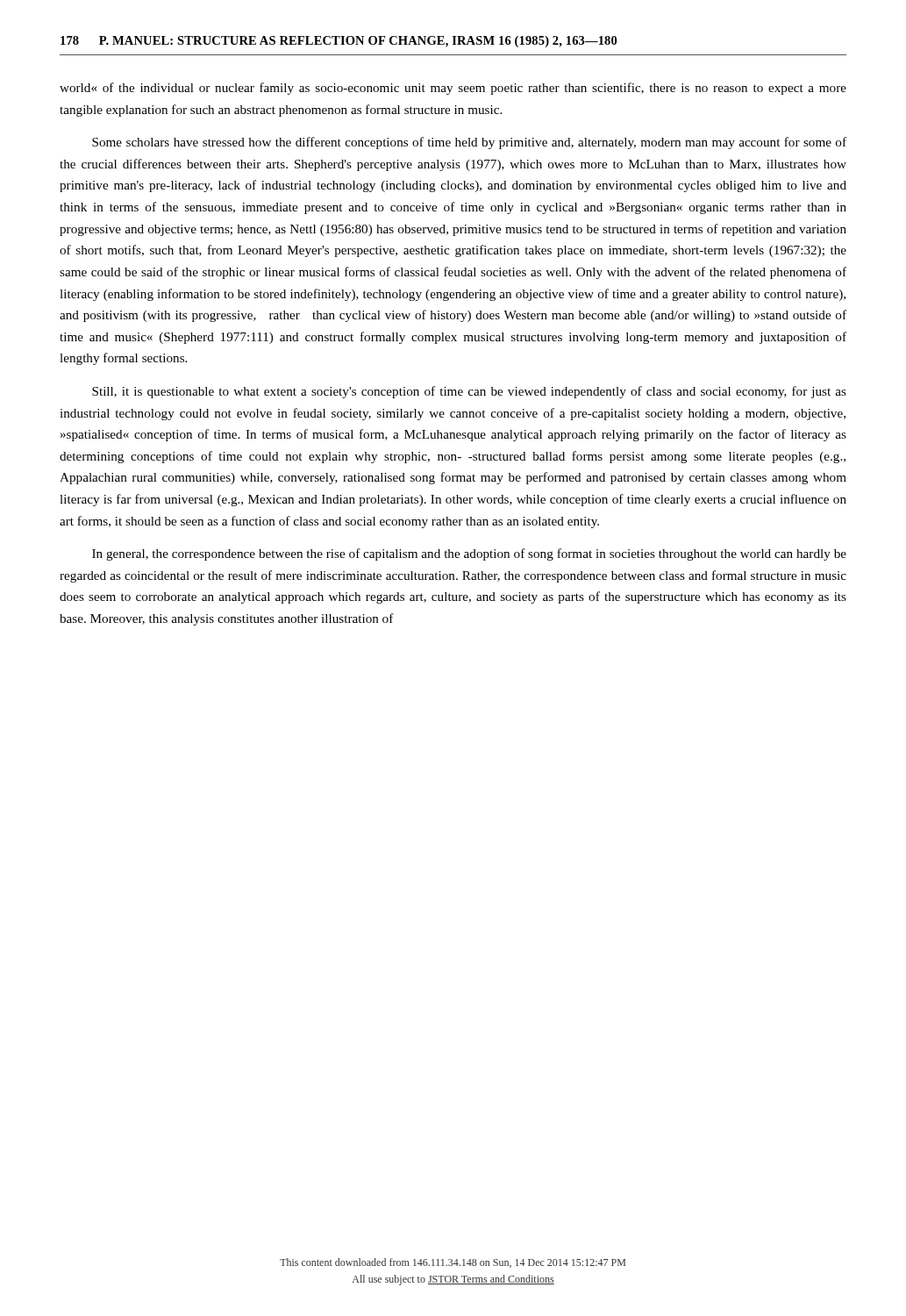Click on the text block with the text "Some scholars have stressed how"

click(x=453, y=250)
